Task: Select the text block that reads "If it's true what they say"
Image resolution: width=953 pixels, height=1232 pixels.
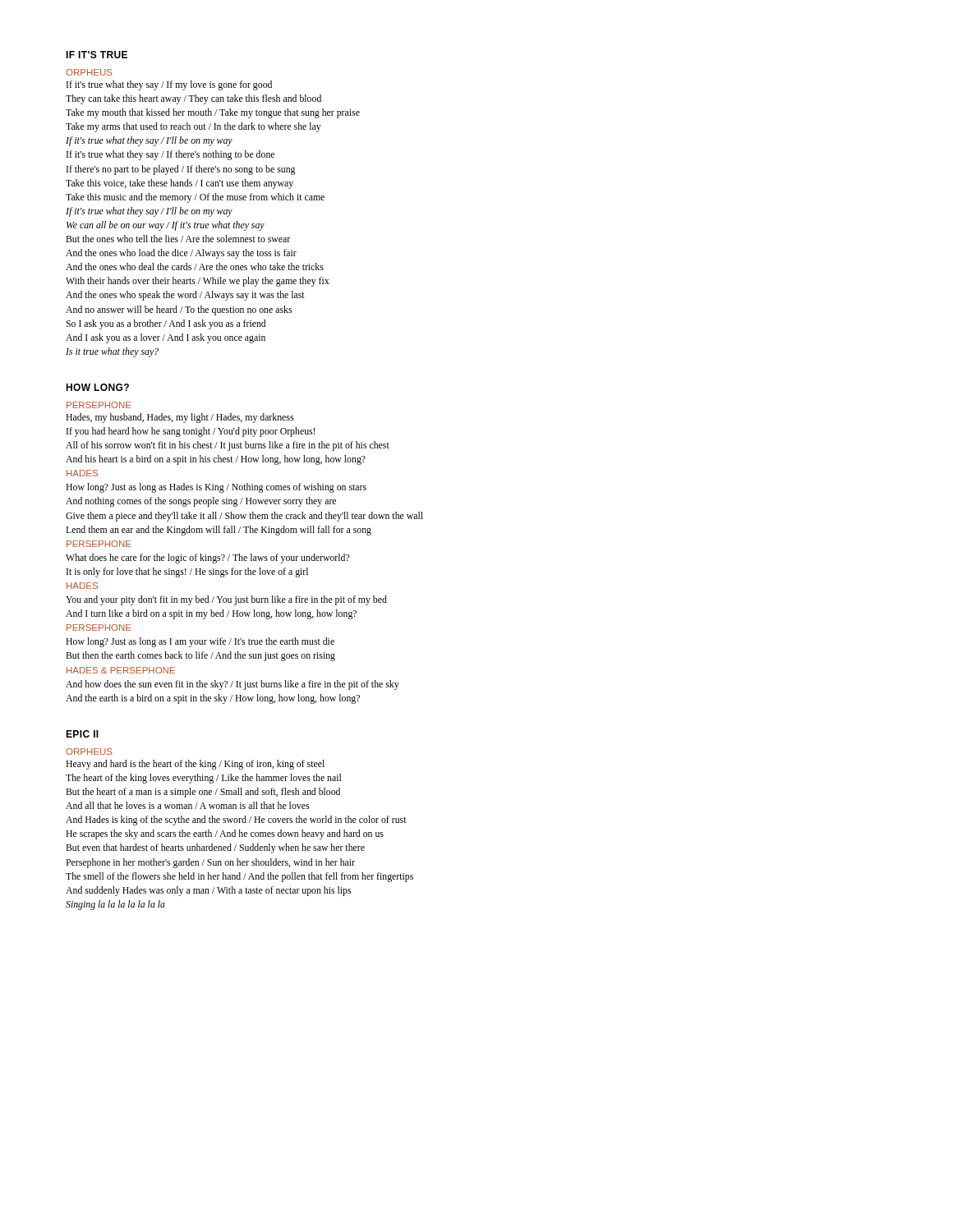Action: click(213, 218)
